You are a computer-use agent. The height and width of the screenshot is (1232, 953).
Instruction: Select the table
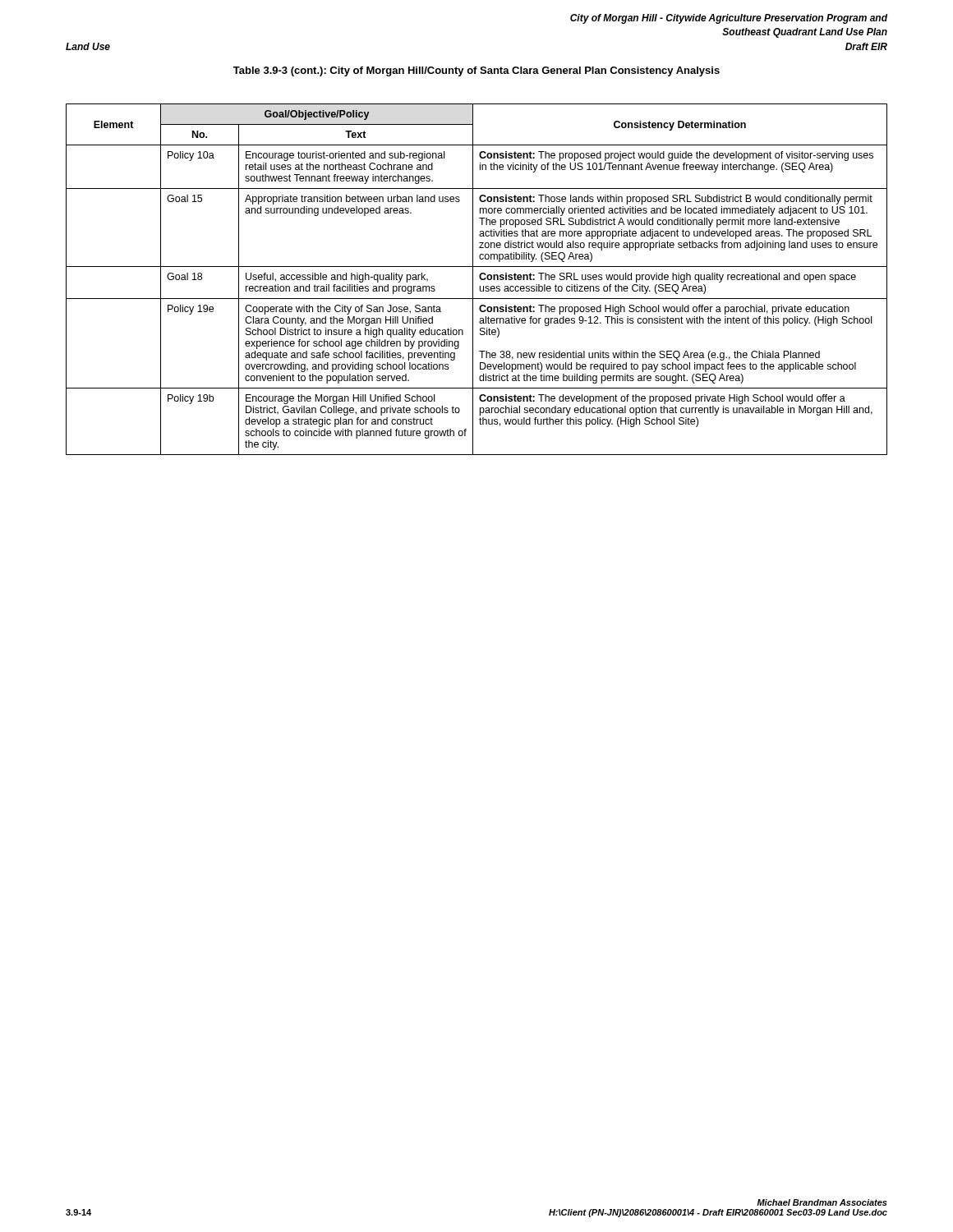click(x=476, y=644)
